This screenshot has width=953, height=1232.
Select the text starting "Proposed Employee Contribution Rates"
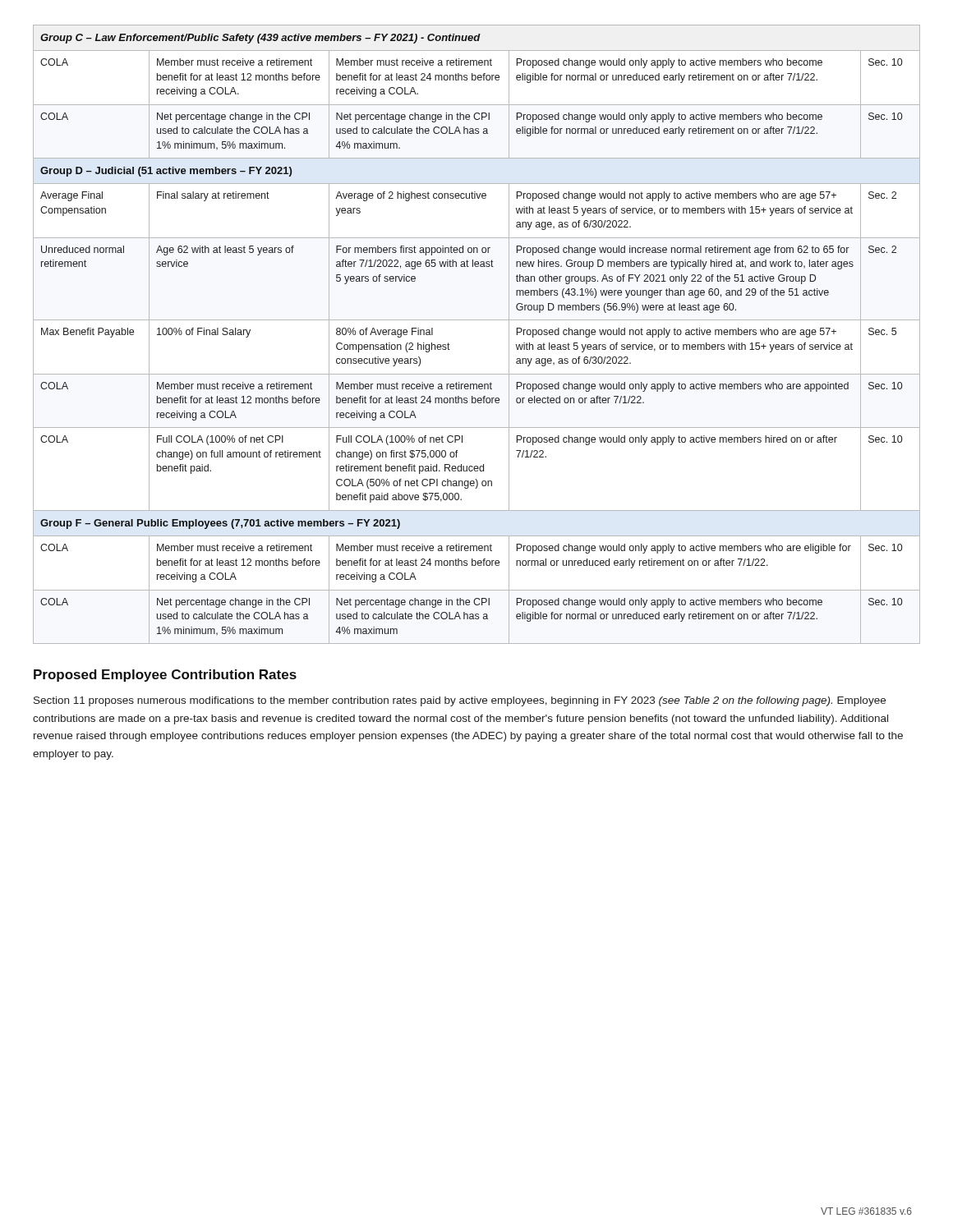pyautogui.click(x=165, y=675)
